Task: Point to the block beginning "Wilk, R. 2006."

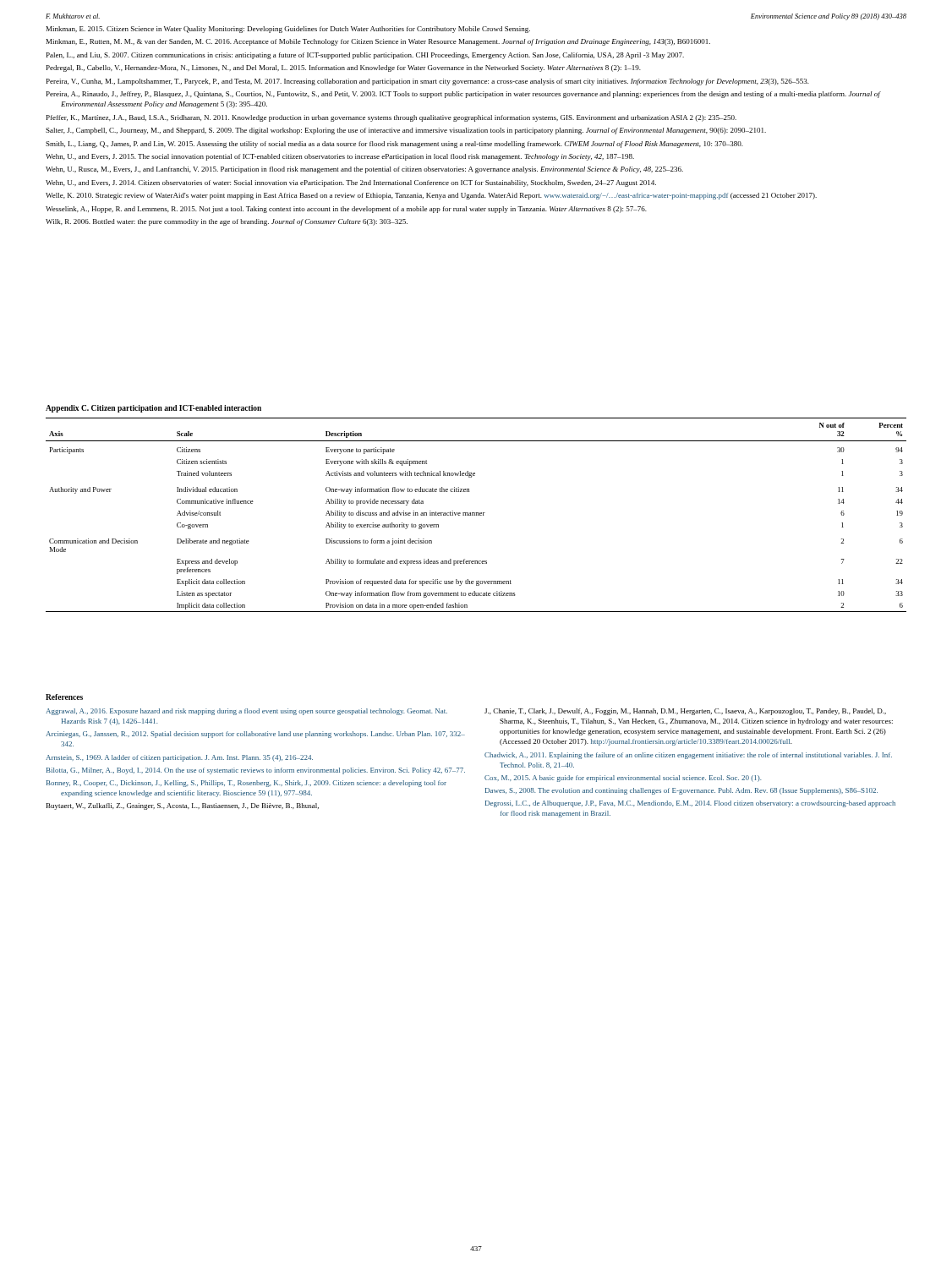Action: click(227, 222)
